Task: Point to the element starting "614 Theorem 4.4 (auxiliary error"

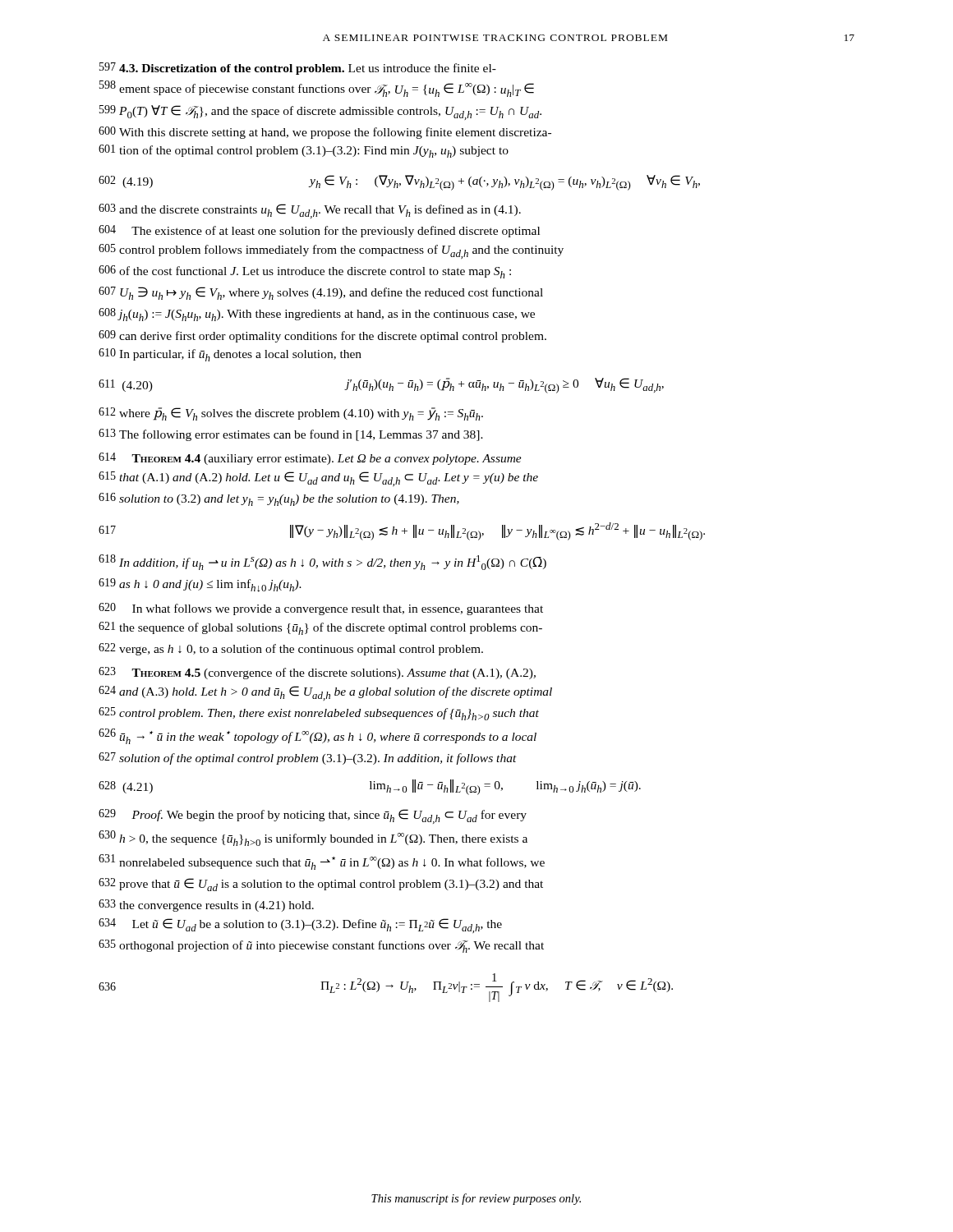Action: [x=476, y=480]
